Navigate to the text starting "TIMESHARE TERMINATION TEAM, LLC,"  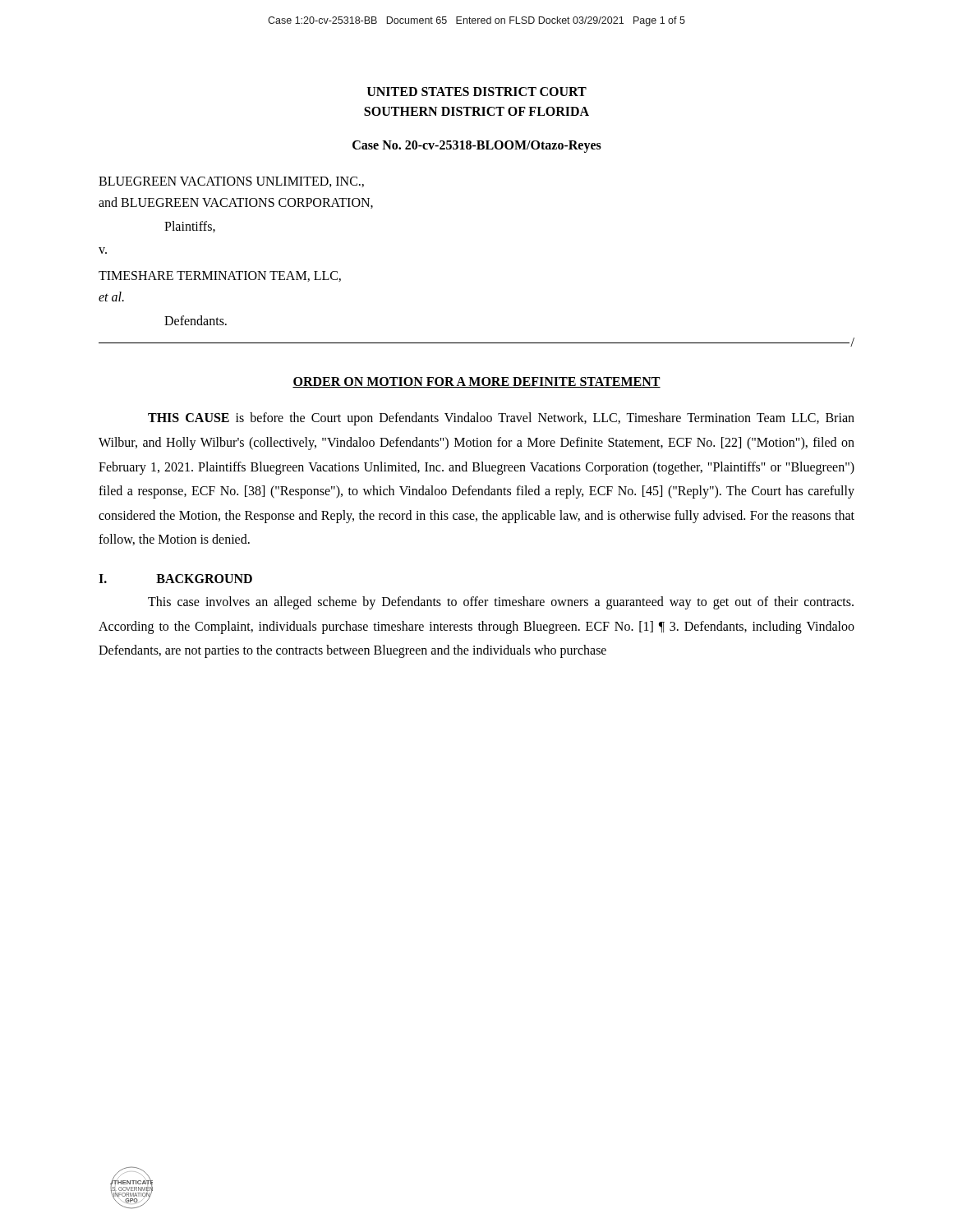pos(220,286)
